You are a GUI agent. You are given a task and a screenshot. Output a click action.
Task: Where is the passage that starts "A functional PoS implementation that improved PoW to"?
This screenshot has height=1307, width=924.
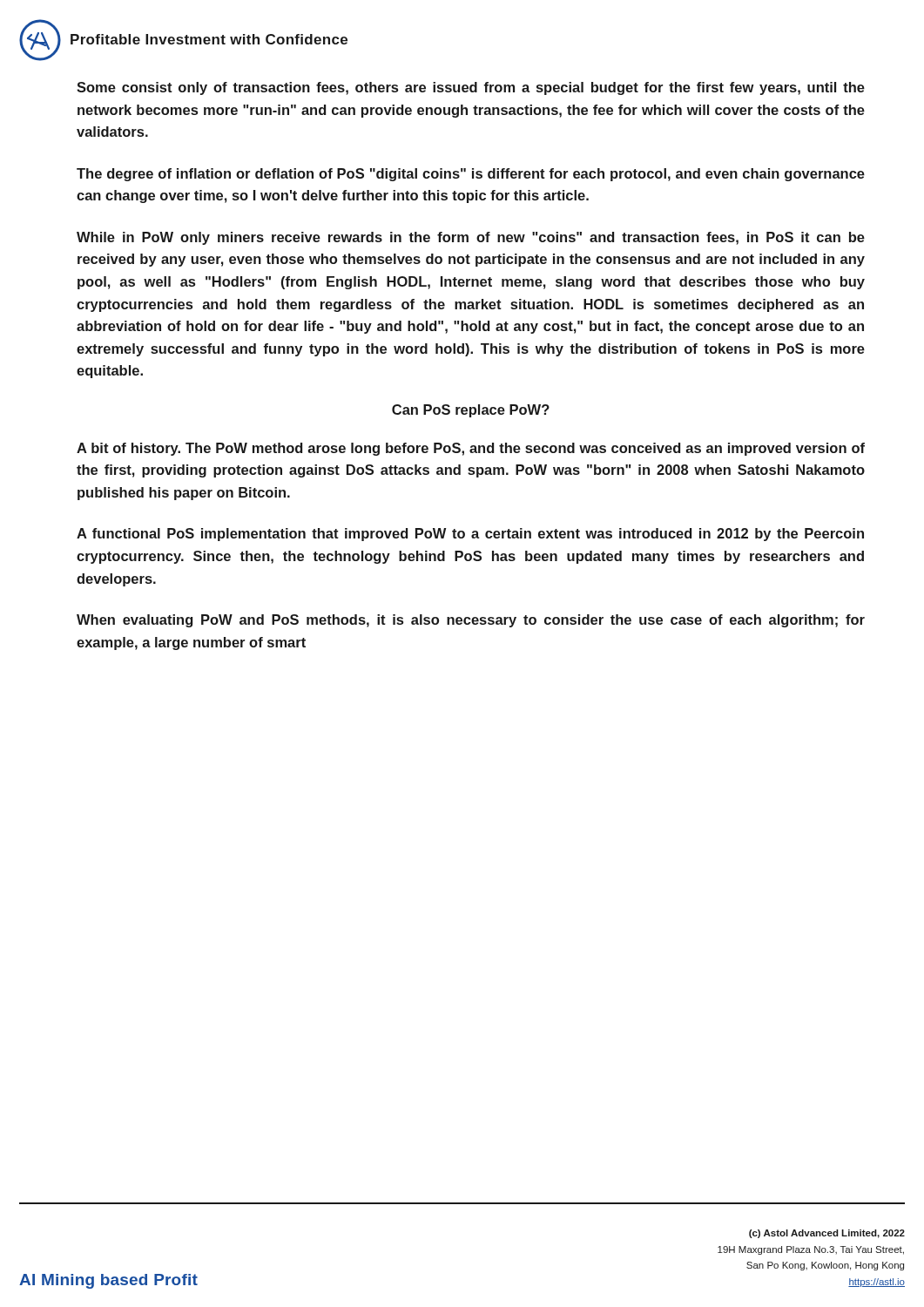471,556
